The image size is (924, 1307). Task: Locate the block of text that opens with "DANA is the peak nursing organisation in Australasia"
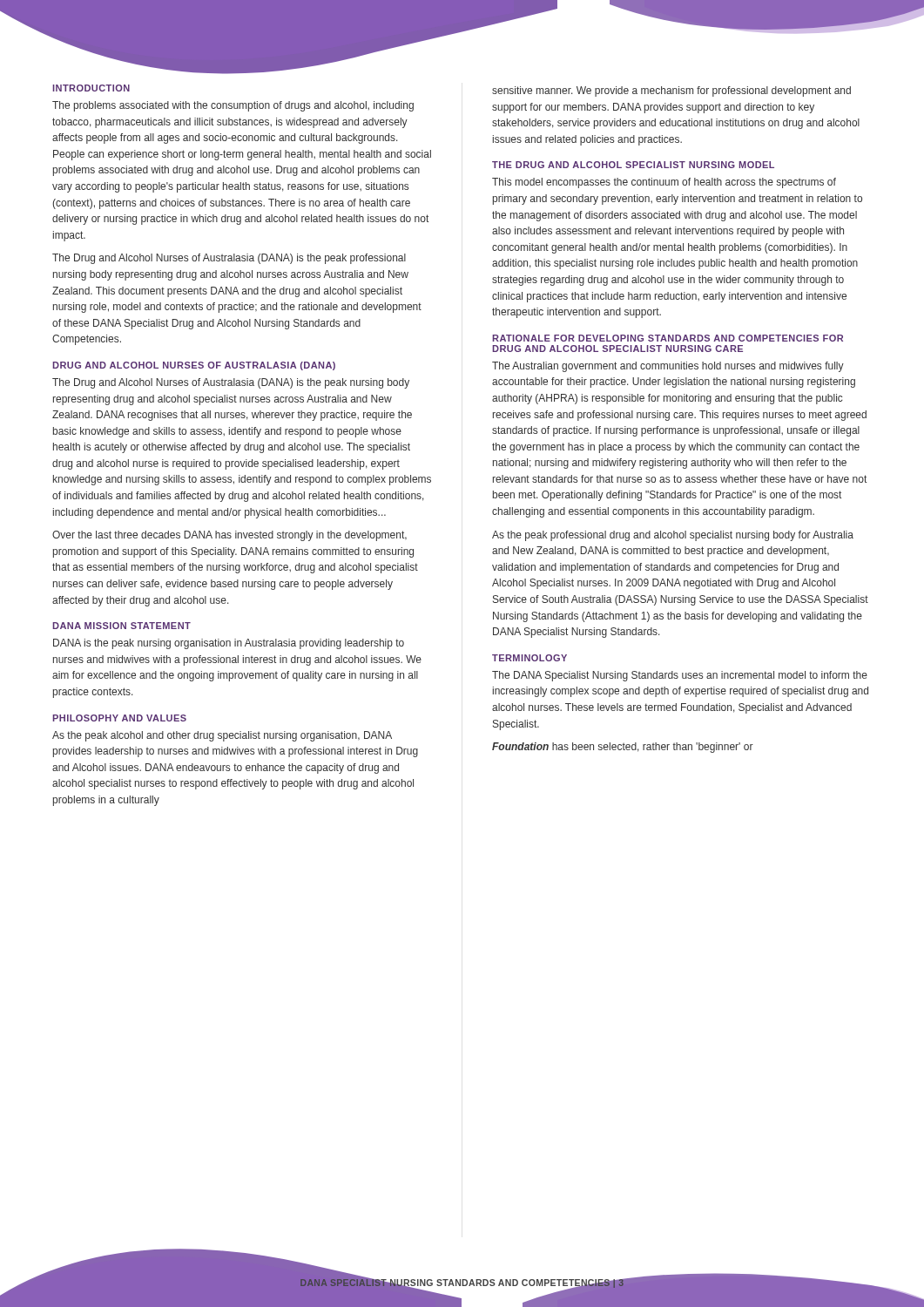237,668
